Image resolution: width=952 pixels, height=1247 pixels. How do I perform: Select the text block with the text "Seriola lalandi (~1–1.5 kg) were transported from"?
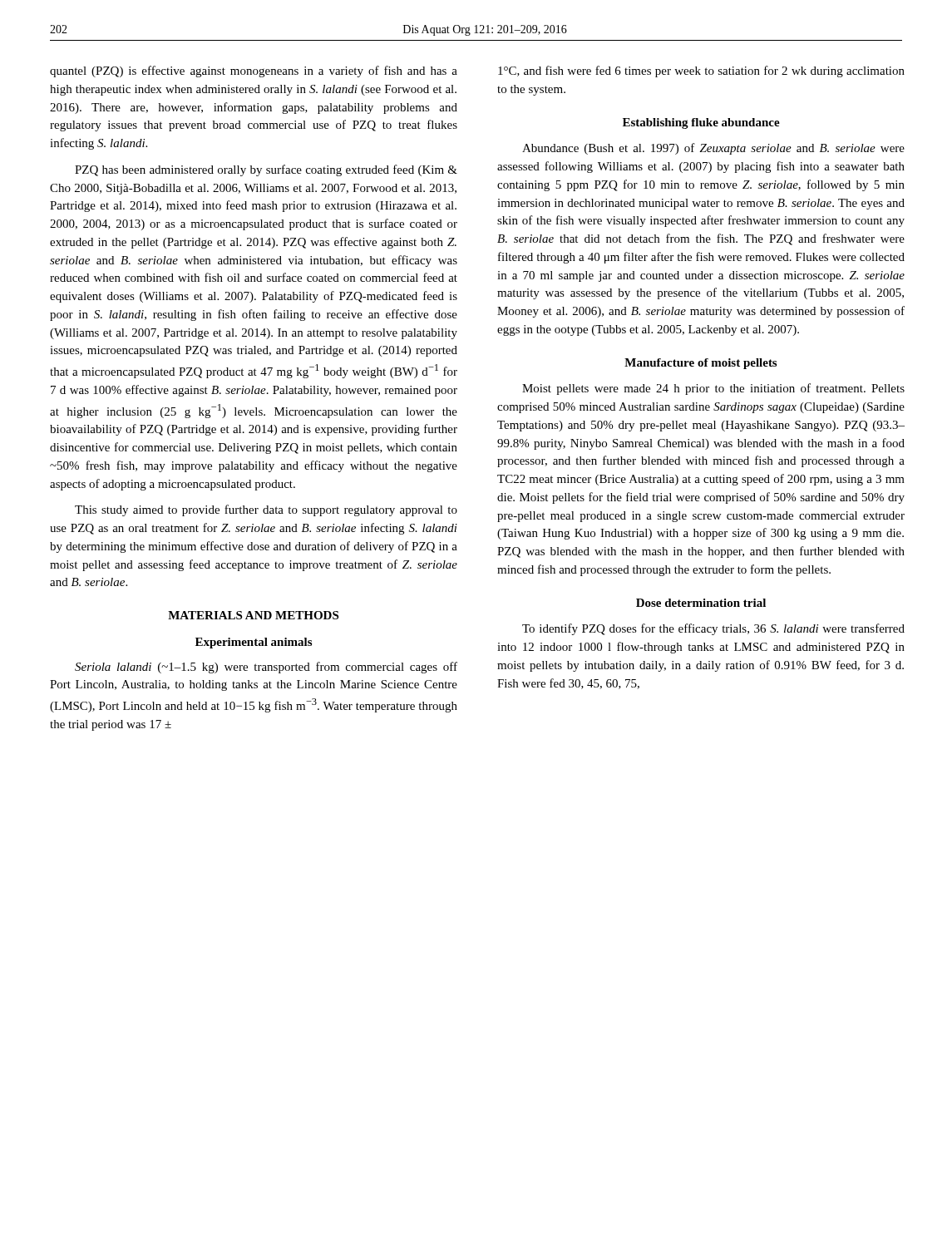[x=254, y=696]
